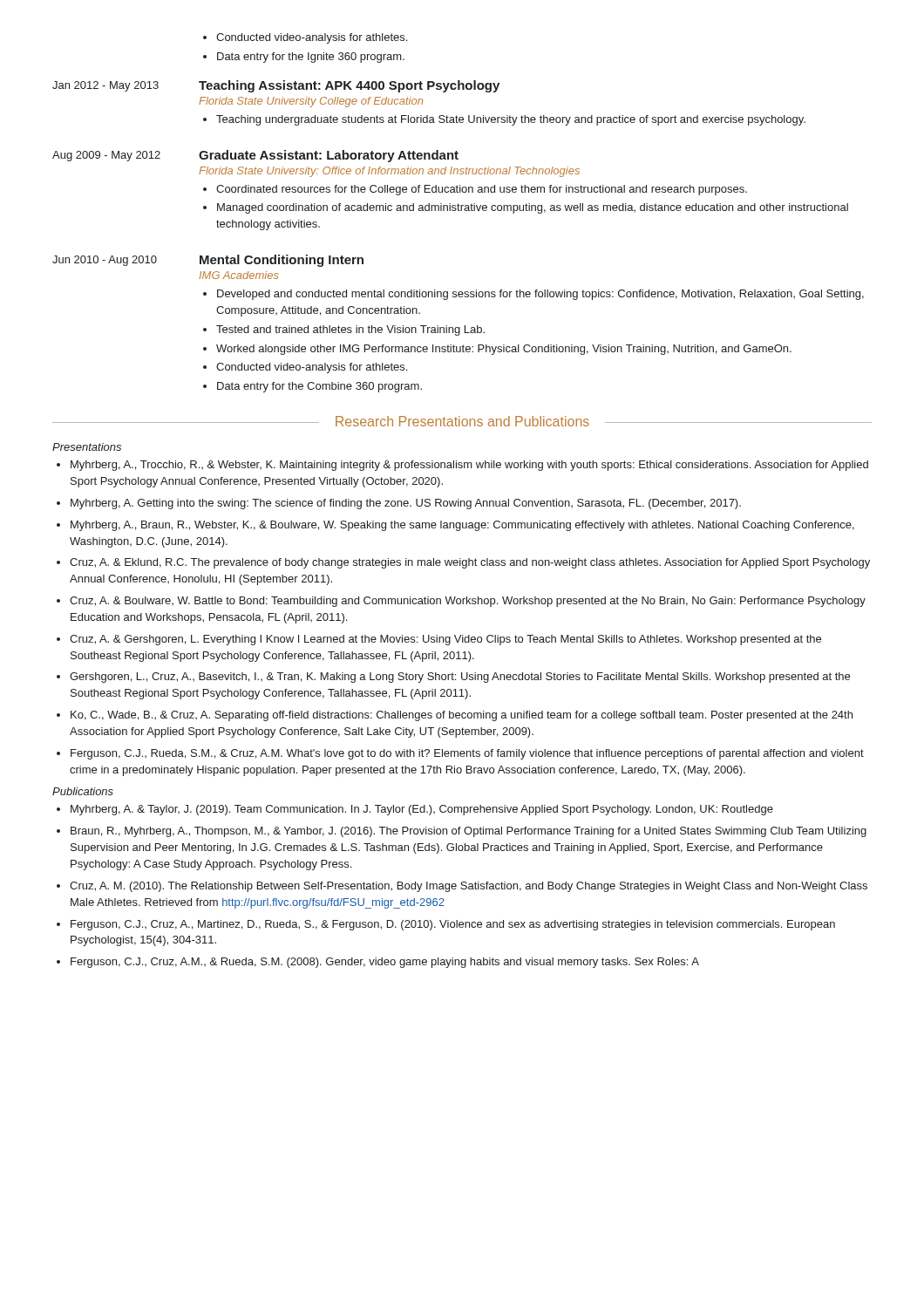Navigate to the block starting "Managed coordination of academic and administrative computing, as"
The width and height of the screenshot is (924, 1308).
544,216
